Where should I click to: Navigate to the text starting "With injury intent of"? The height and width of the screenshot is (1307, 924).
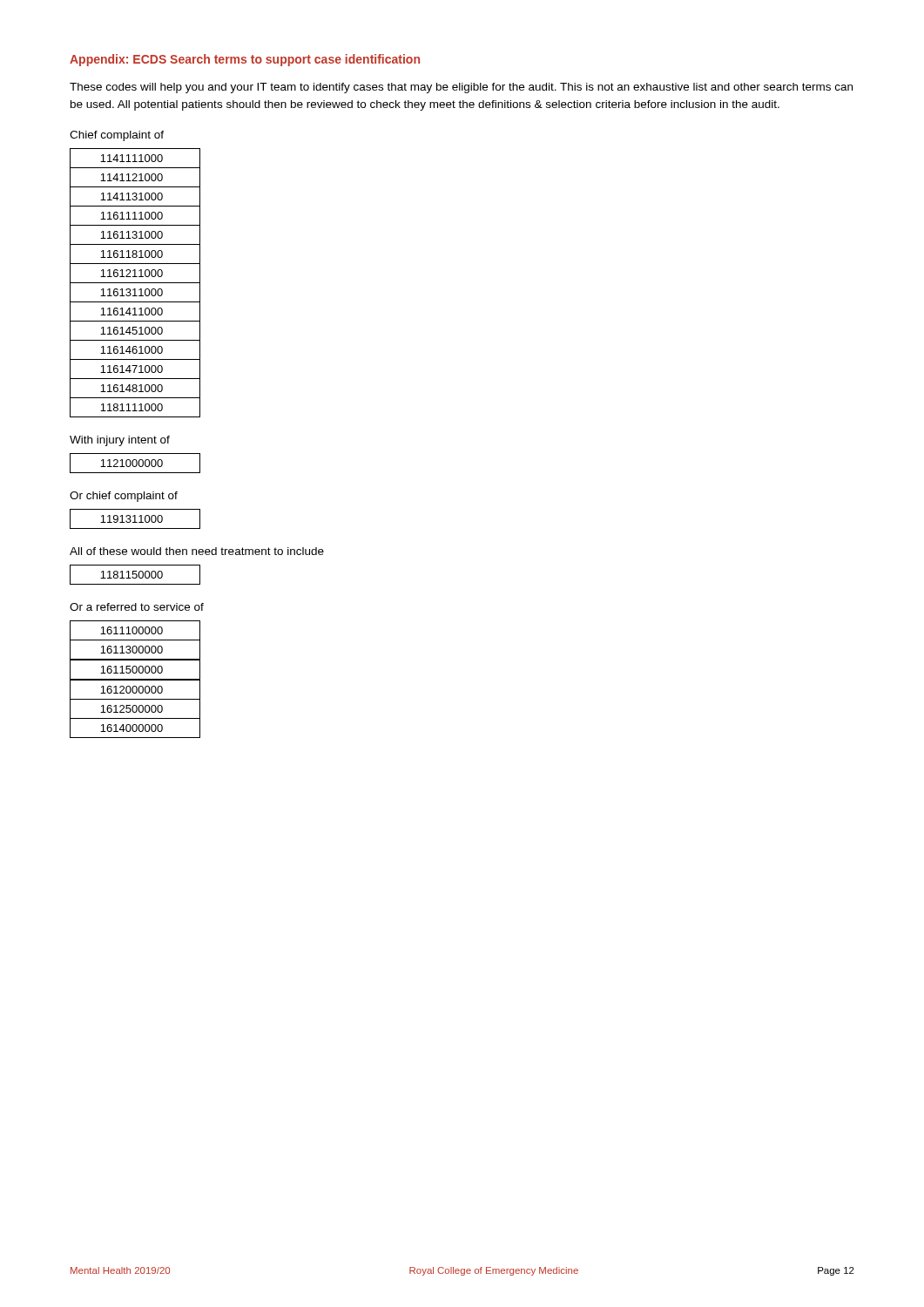(x=120, y=439)
